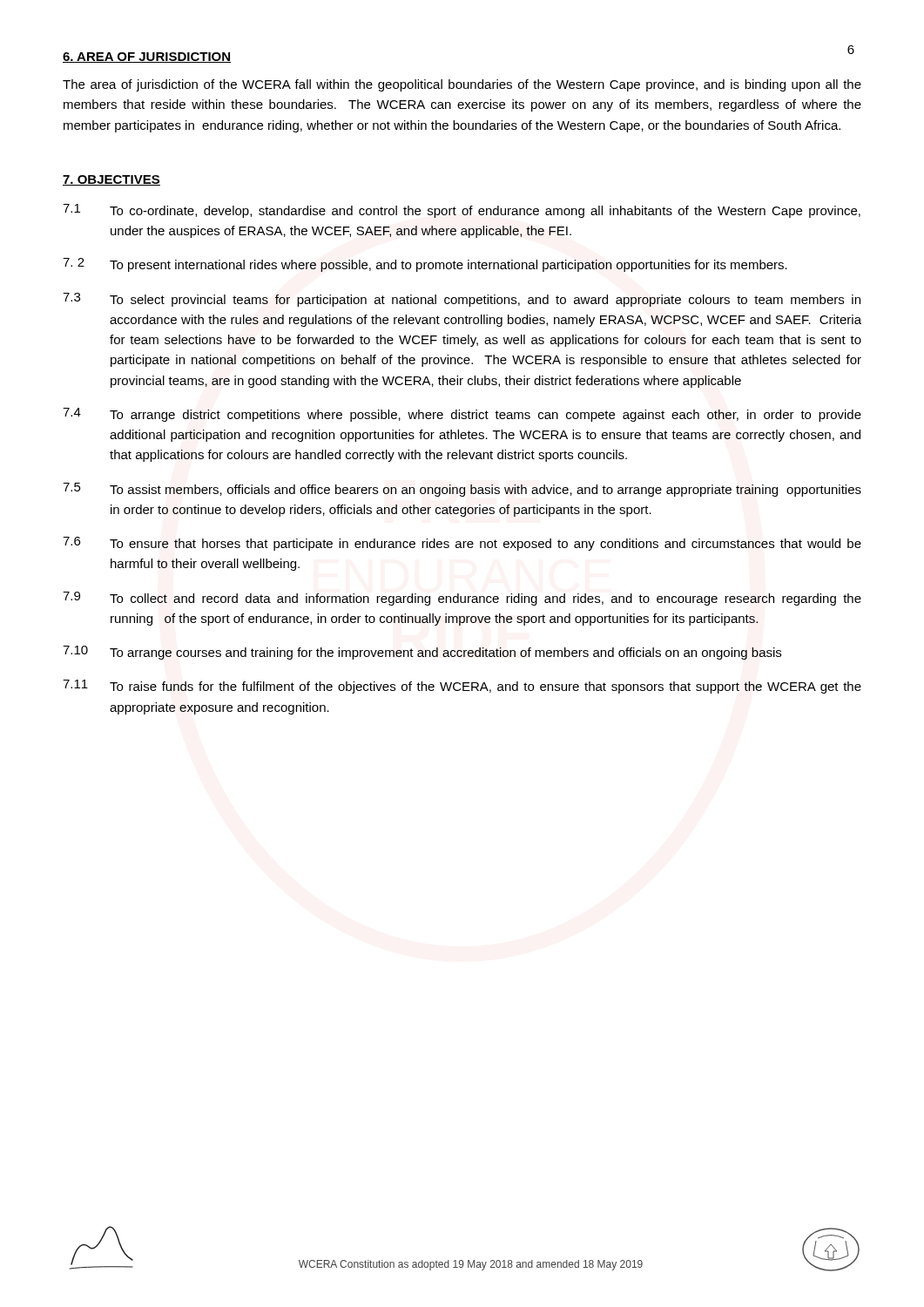Find the text starting "6. AREA OF JURISDICTION"
Viewport: 924px width, 1307px height.
click(x=147, y=56)
